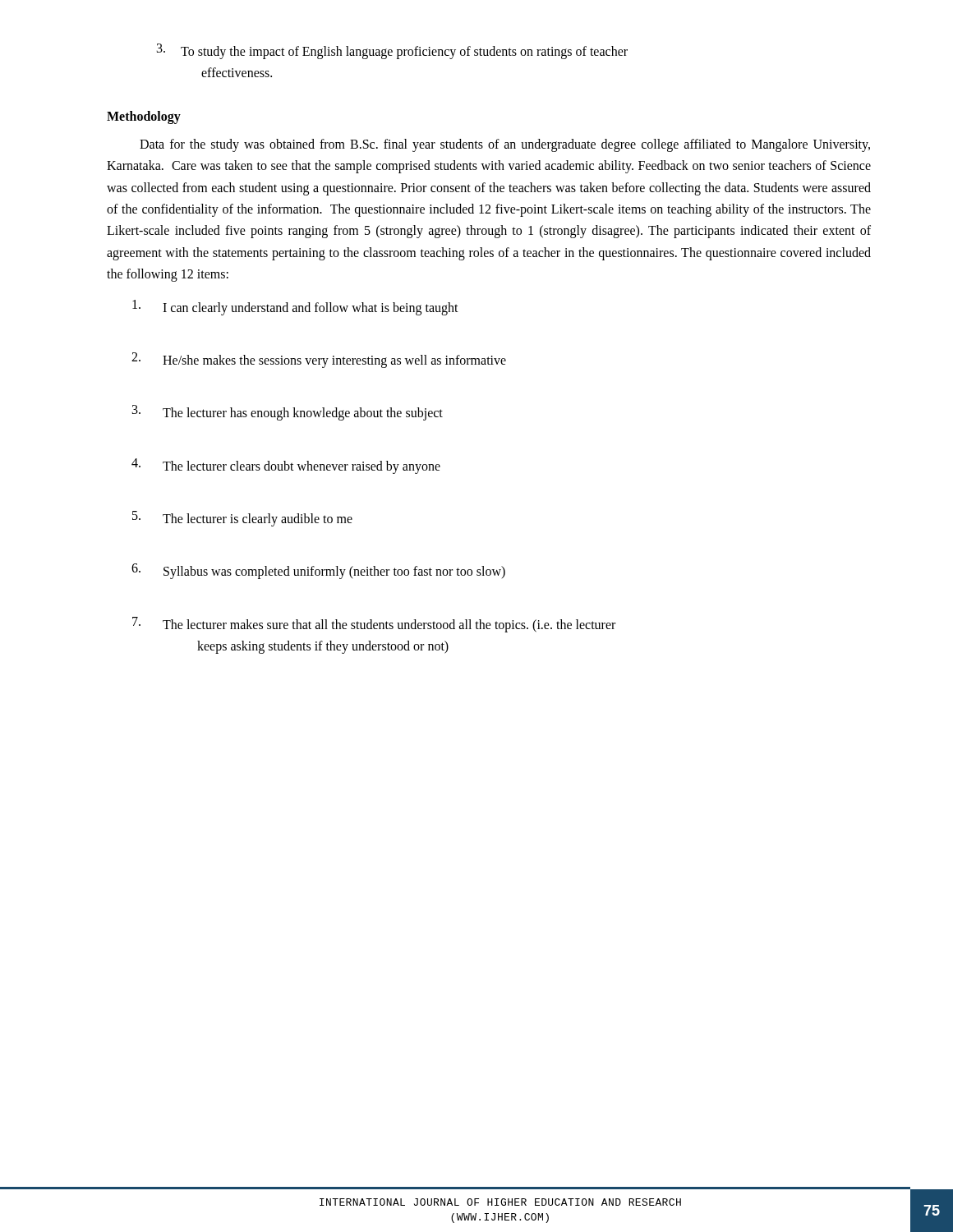
Task: Point to the text block starting "3. The lecturer has enough"
Action: coord(287,414)
